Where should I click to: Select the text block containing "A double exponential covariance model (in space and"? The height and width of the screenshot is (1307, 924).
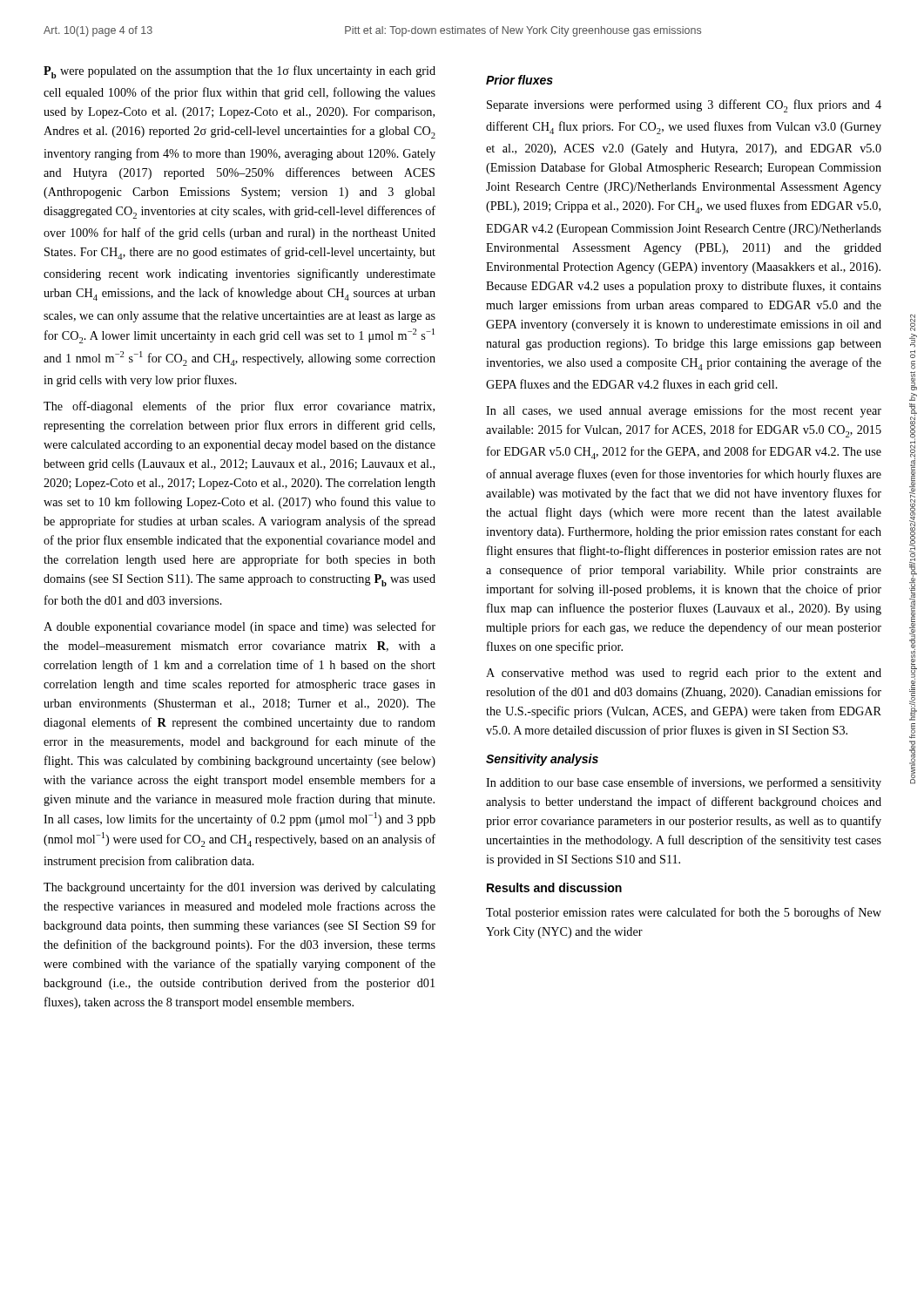coord(240,744)
